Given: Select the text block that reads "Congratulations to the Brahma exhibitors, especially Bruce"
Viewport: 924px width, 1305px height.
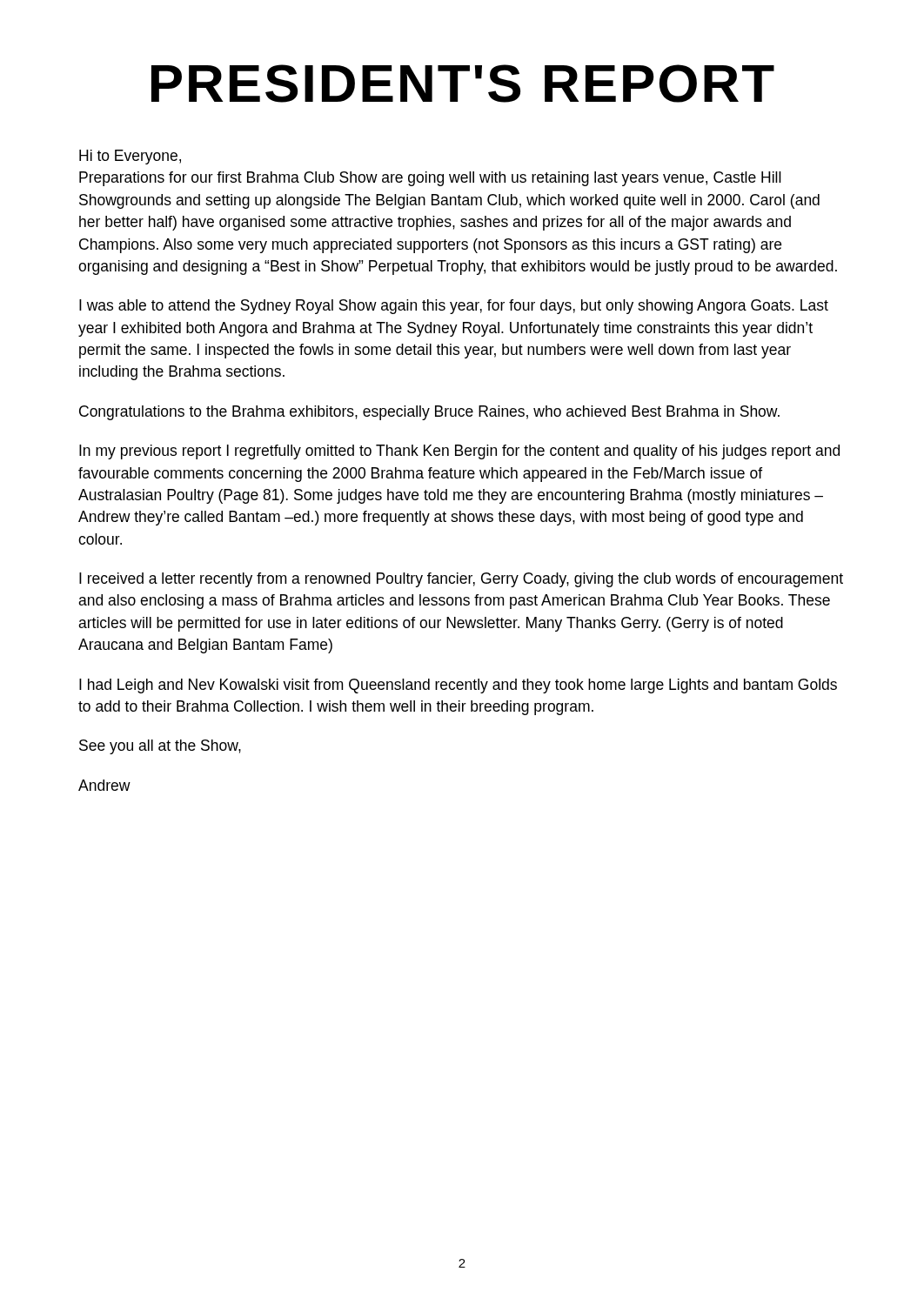Looking at the screenshot, I should [430, 411].
